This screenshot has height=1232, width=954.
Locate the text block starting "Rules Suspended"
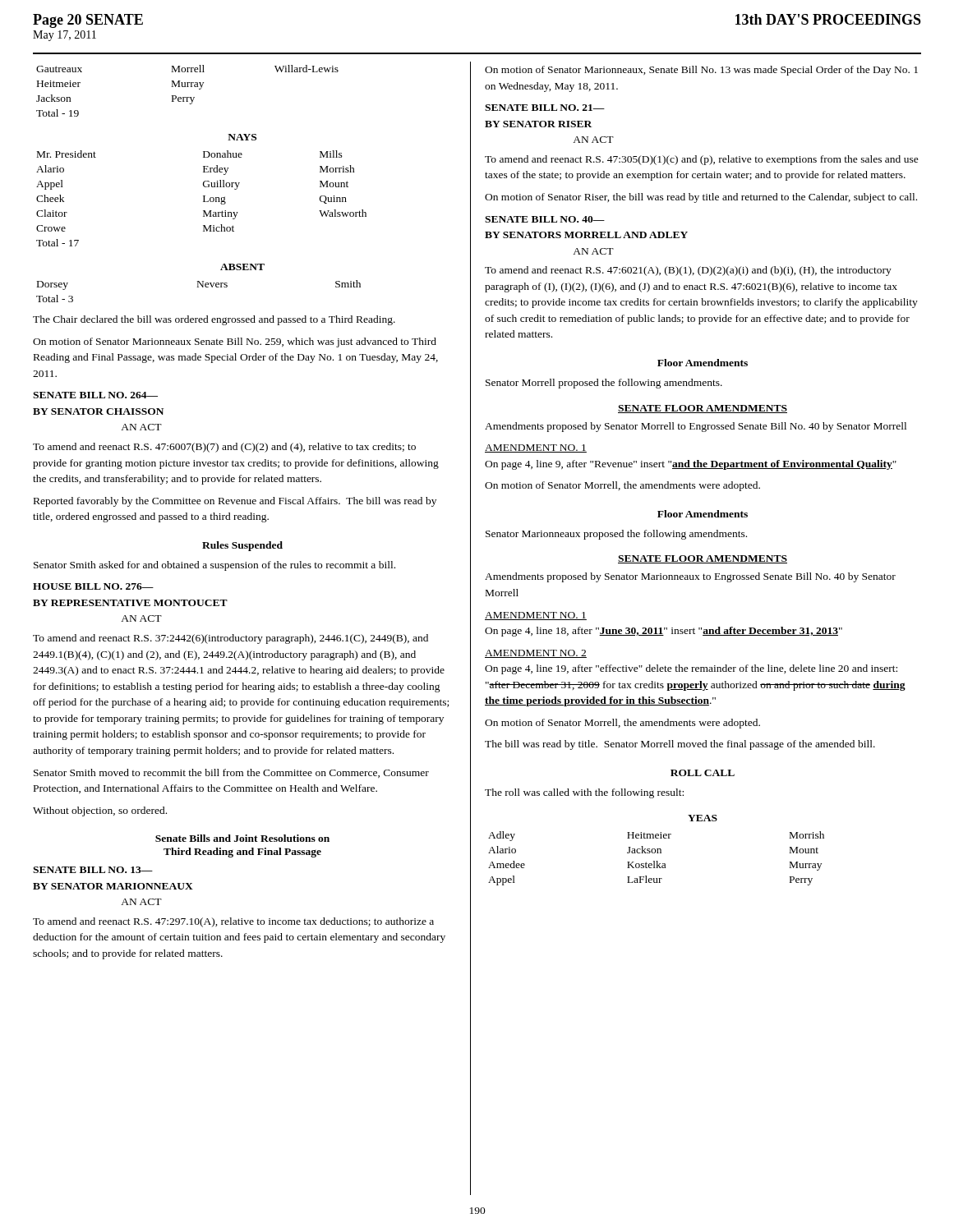(x=242, y=545)
